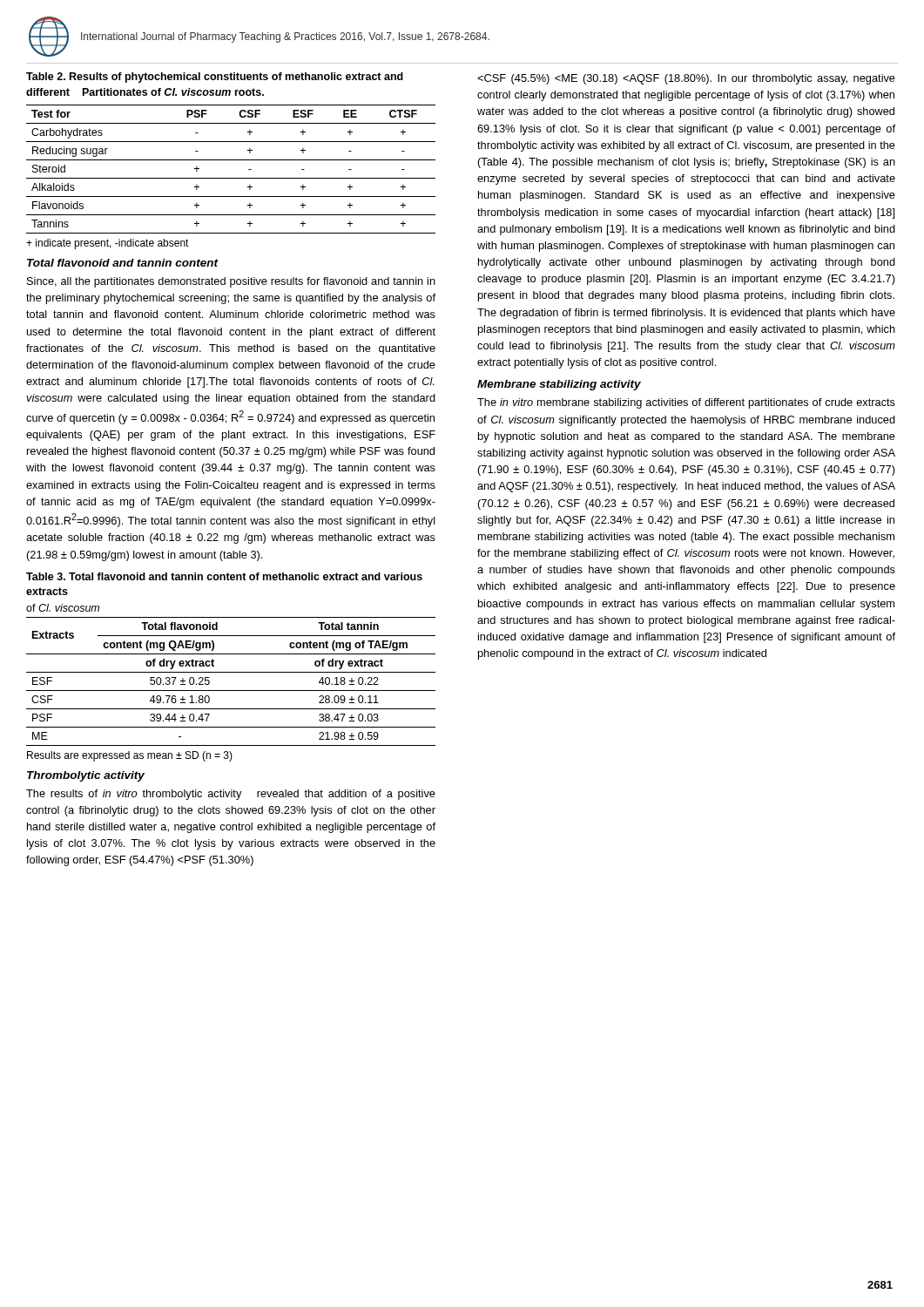The image size is (924, 1307).
Task: Point to the passage starting "The results of in vitro thrombolytic"
Action: point(231,827)
